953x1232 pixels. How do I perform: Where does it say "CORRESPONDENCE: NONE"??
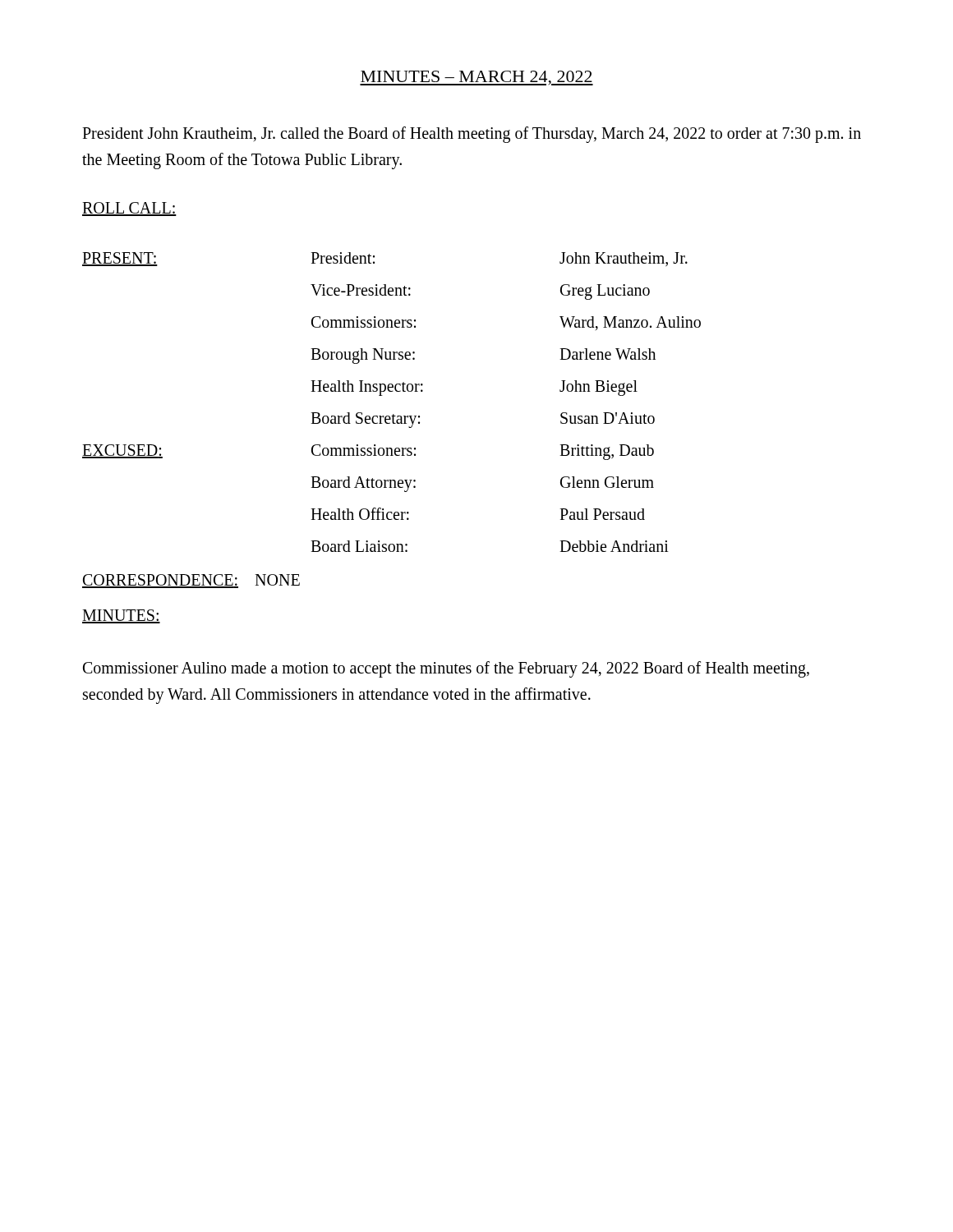tap(191, 580)
